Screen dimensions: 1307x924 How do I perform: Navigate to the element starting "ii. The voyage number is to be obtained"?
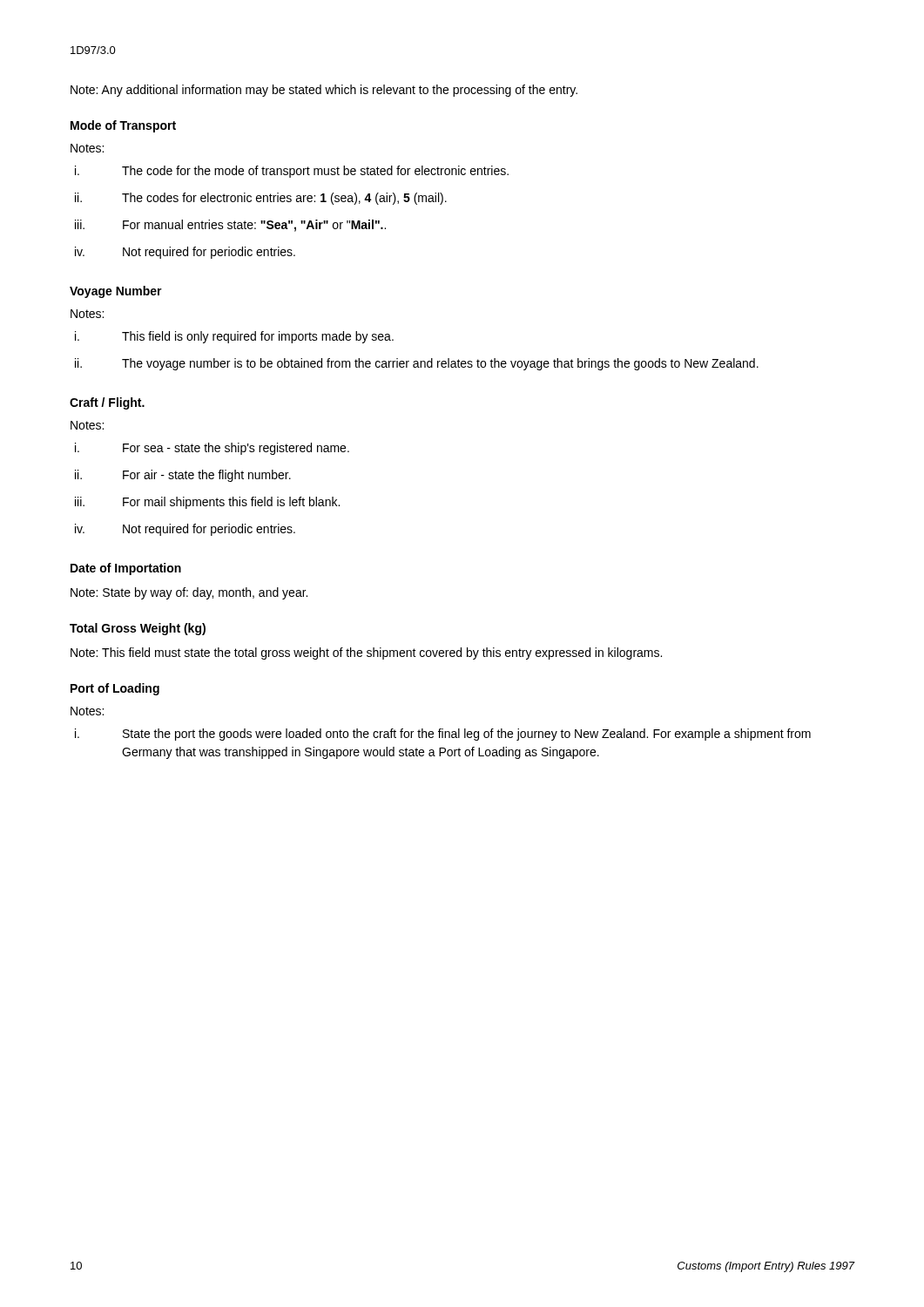tap(462, 364)
